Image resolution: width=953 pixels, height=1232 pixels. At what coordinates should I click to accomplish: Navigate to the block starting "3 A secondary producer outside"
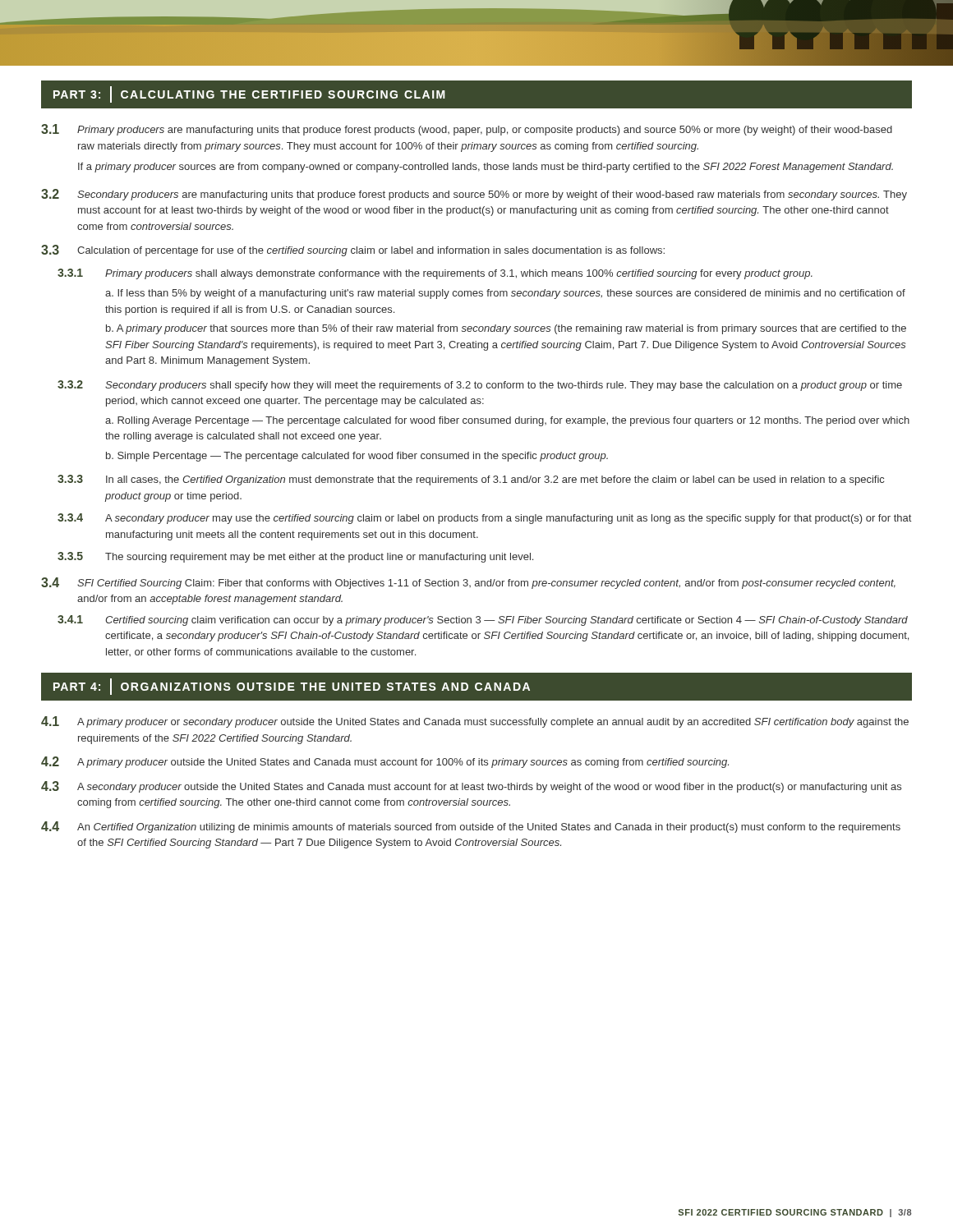coord(476,794)
